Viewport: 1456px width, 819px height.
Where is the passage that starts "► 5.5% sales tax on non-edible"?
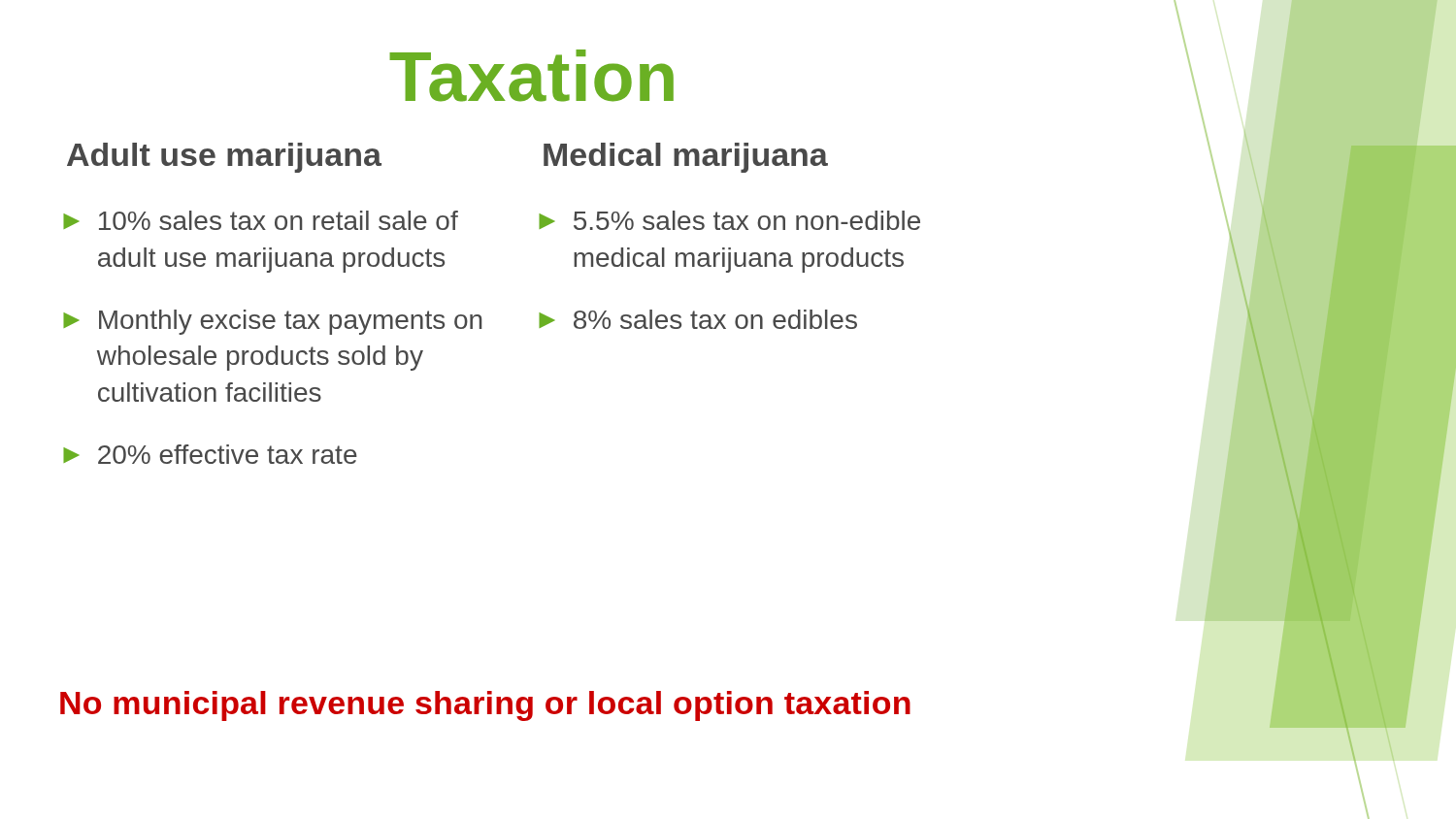coord(762,239)
